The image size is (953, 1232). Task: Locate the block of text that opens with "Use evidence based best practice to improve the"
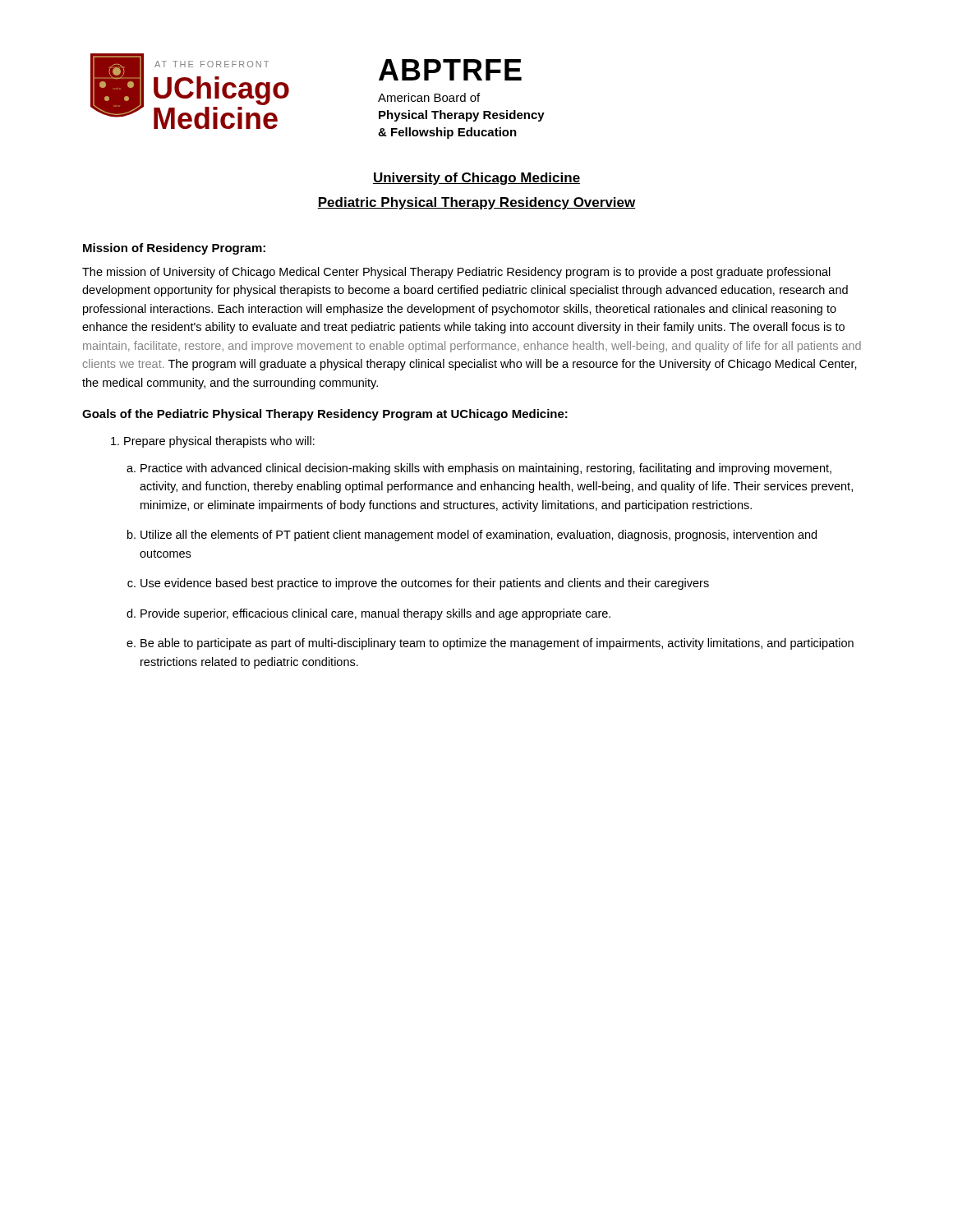[424, 583]
